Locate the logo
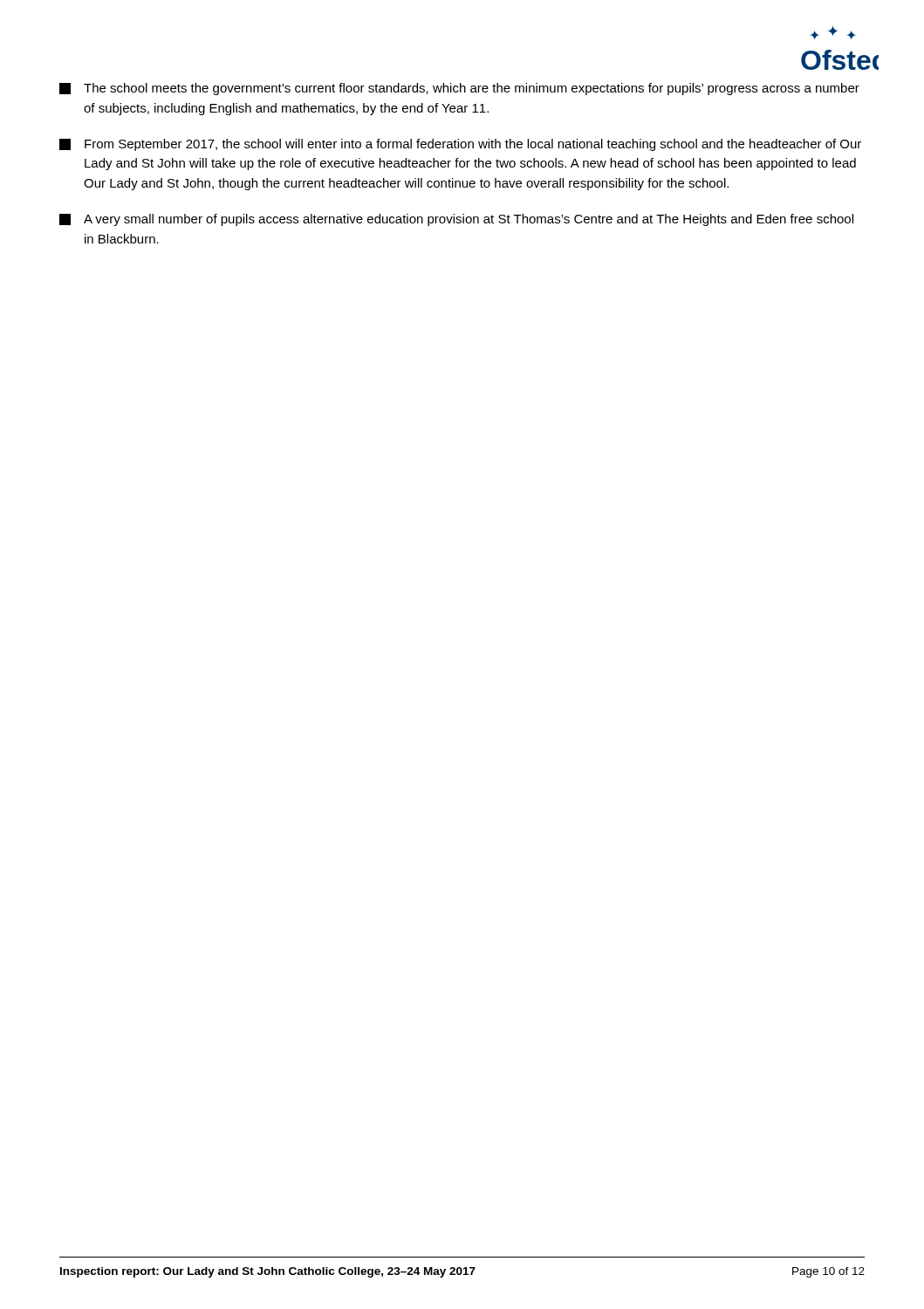The image size is (924, 1309). pyautogui.click(x=839, y=57)
